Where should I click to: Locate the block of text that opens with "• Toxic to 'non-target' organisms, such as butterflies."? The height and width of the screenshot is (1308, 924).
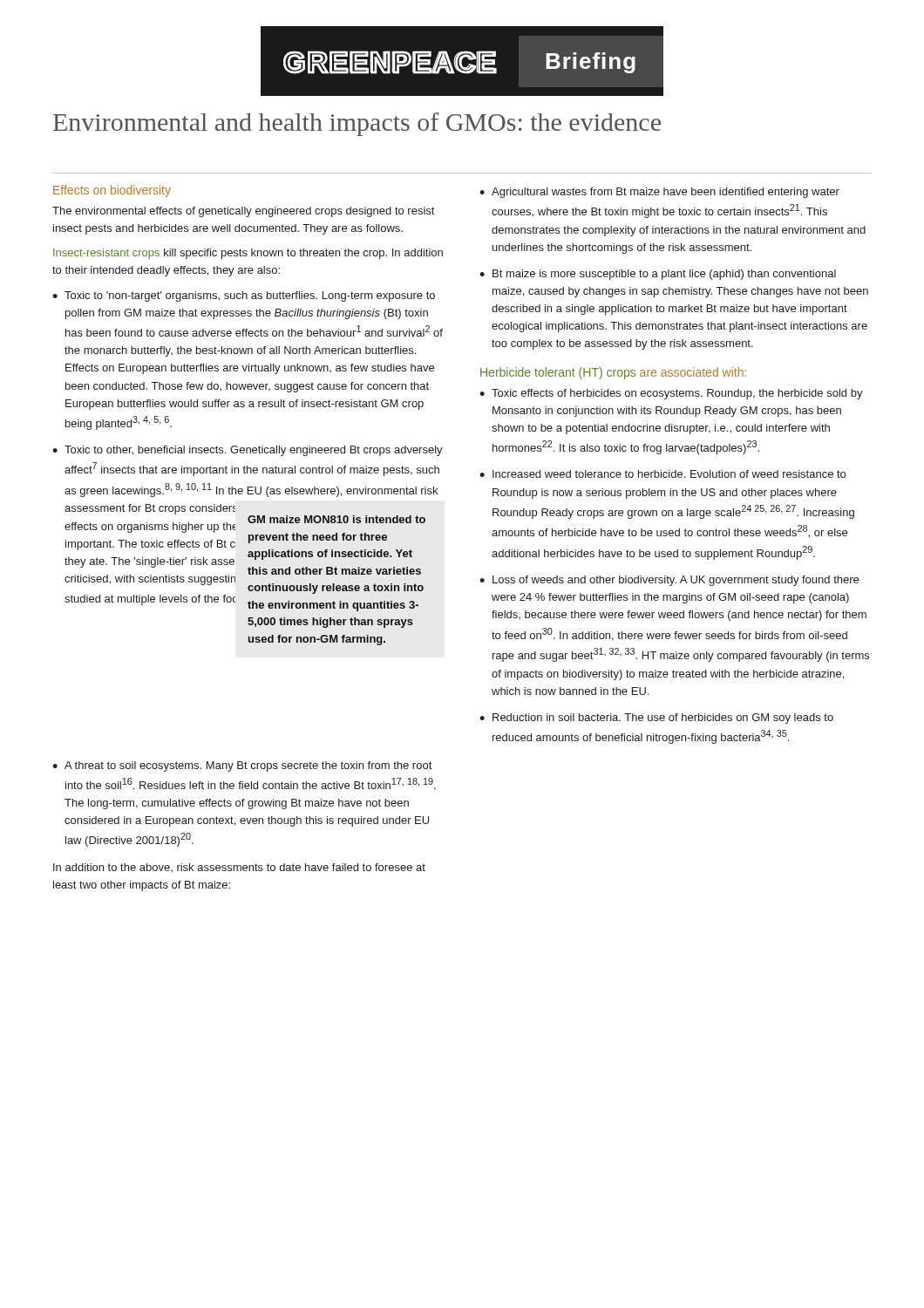248,360
